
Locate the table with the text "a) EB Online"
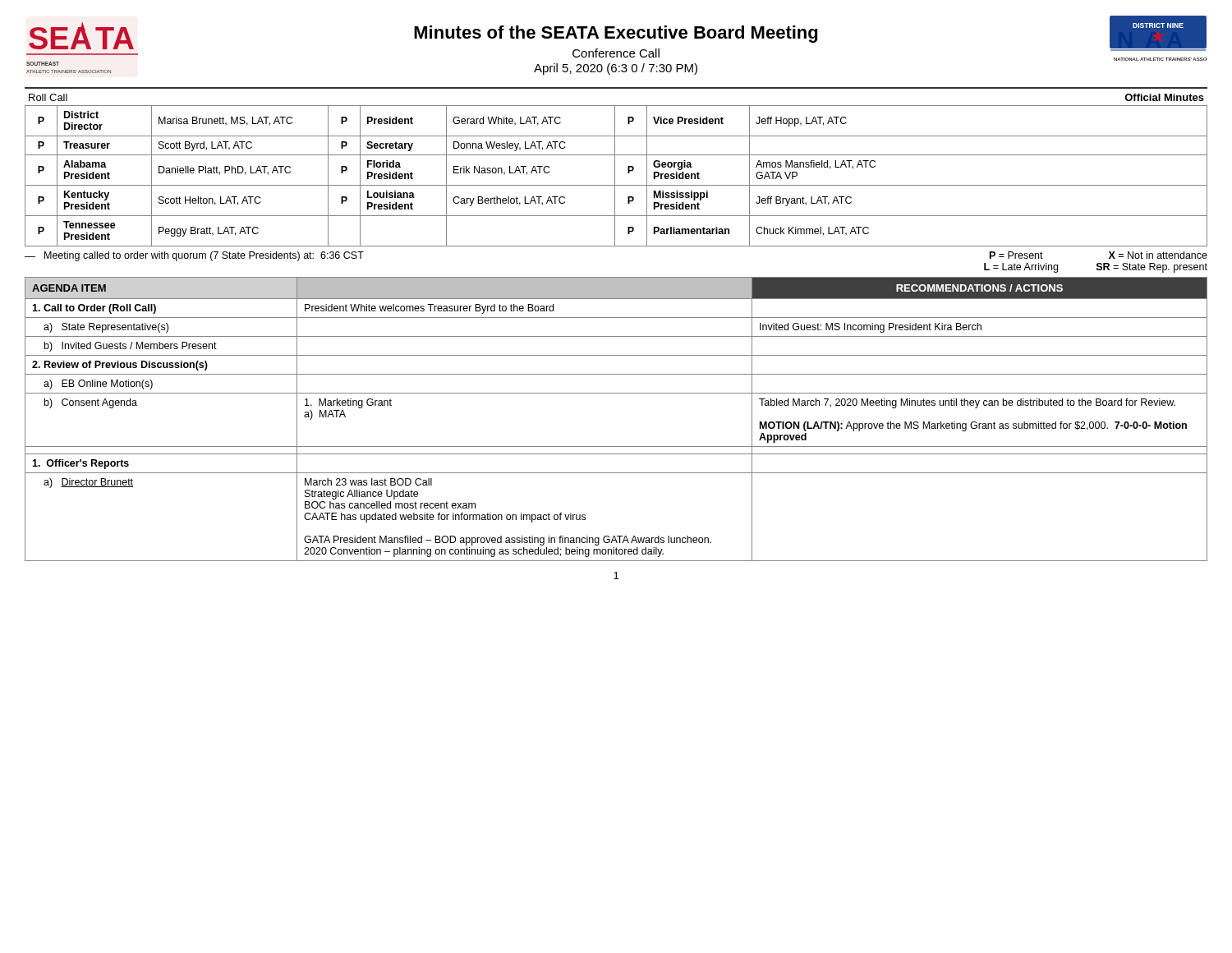pos(616,419)
